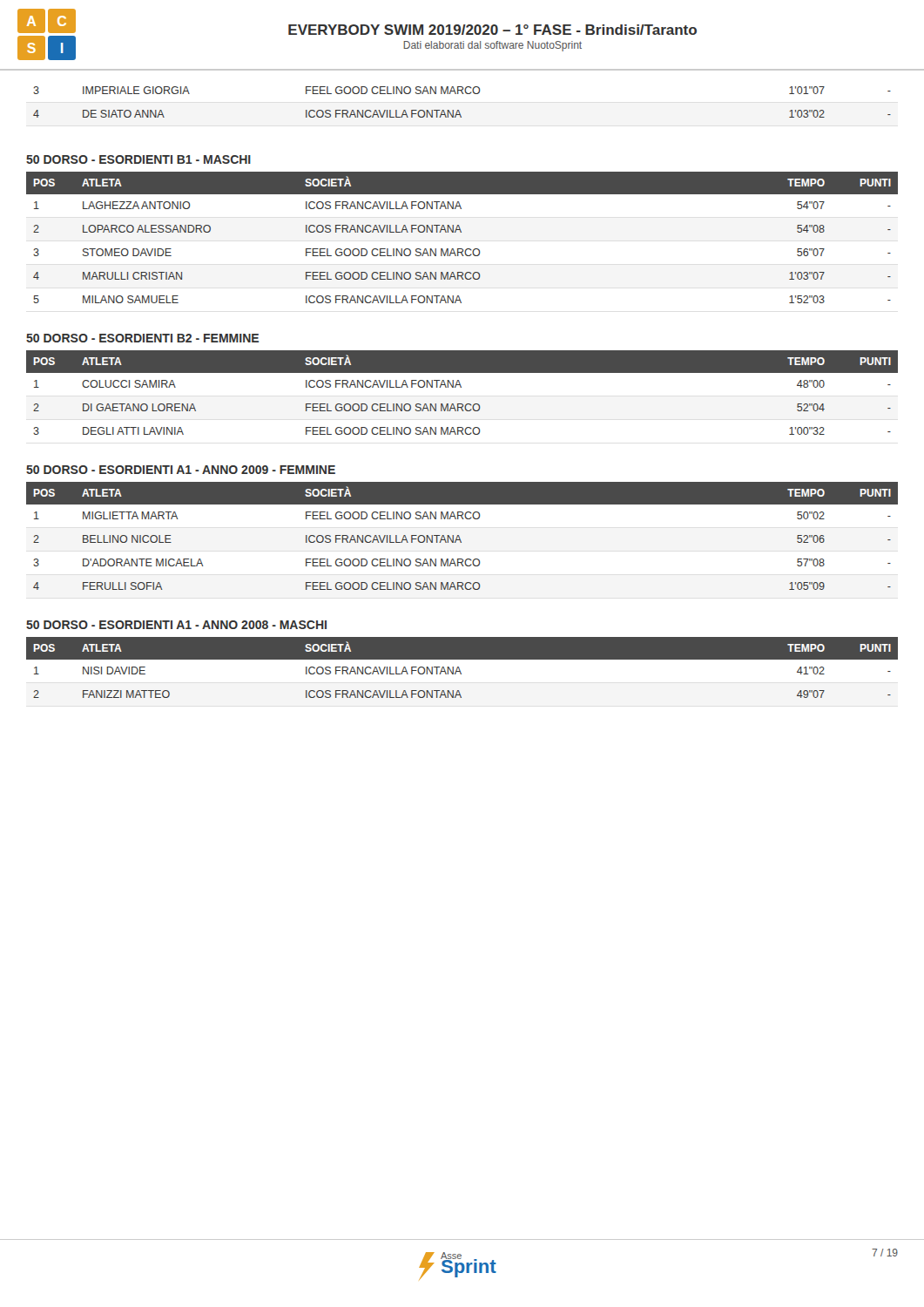The width and height of the screenshot is (924, 1307).
Task: Find the table that mentions "IMPERIALE GIORGIA"
Action: coord(462,103)
